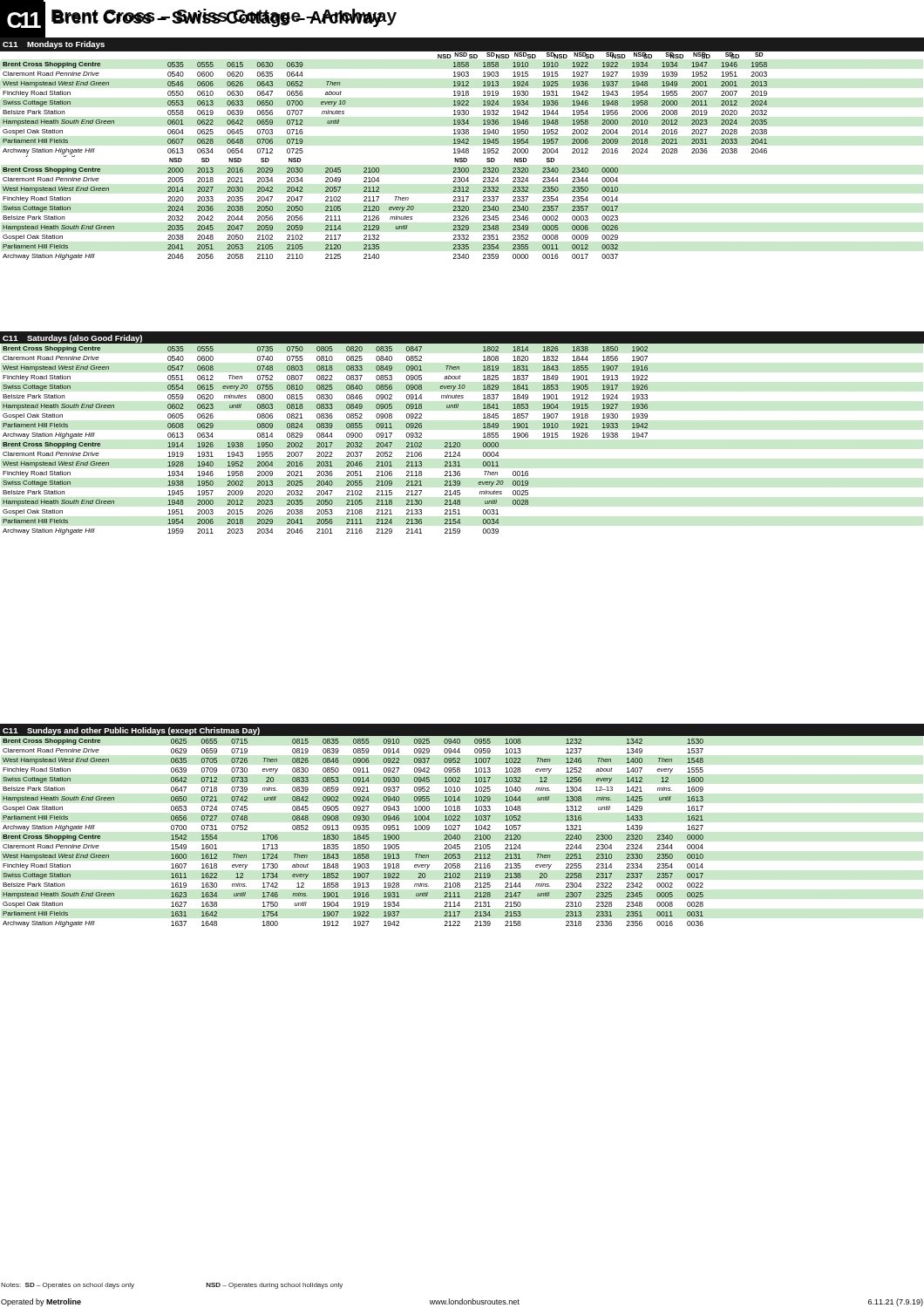Image resolution: width=924 pixels, height=1308 pixels.
Task: Select the block starting "C11 Brent Cross – Swiss Cottage"
Action: (191, 20)
